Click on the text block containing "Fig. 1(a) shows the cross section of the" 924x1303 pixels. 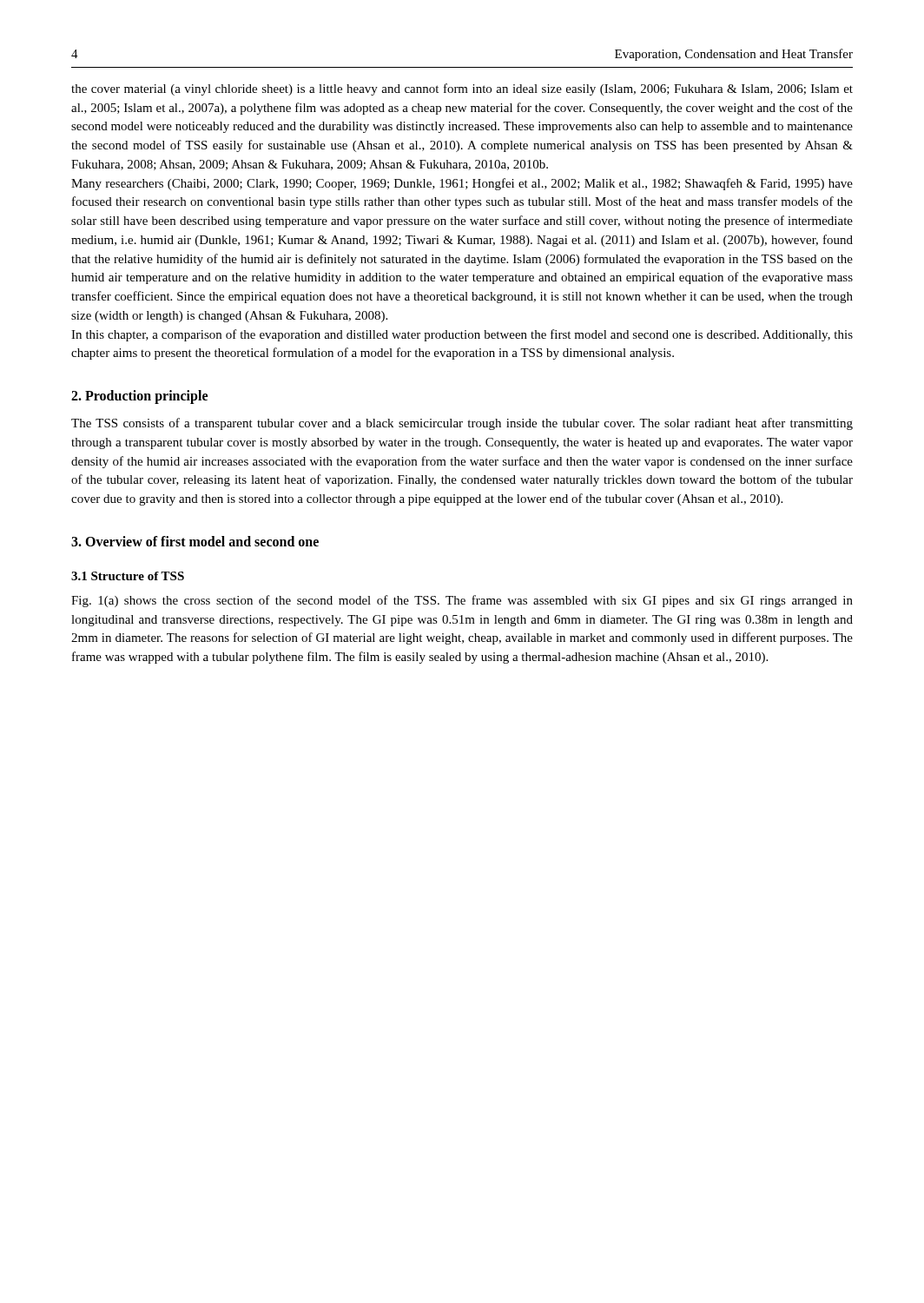pos(462,629)
